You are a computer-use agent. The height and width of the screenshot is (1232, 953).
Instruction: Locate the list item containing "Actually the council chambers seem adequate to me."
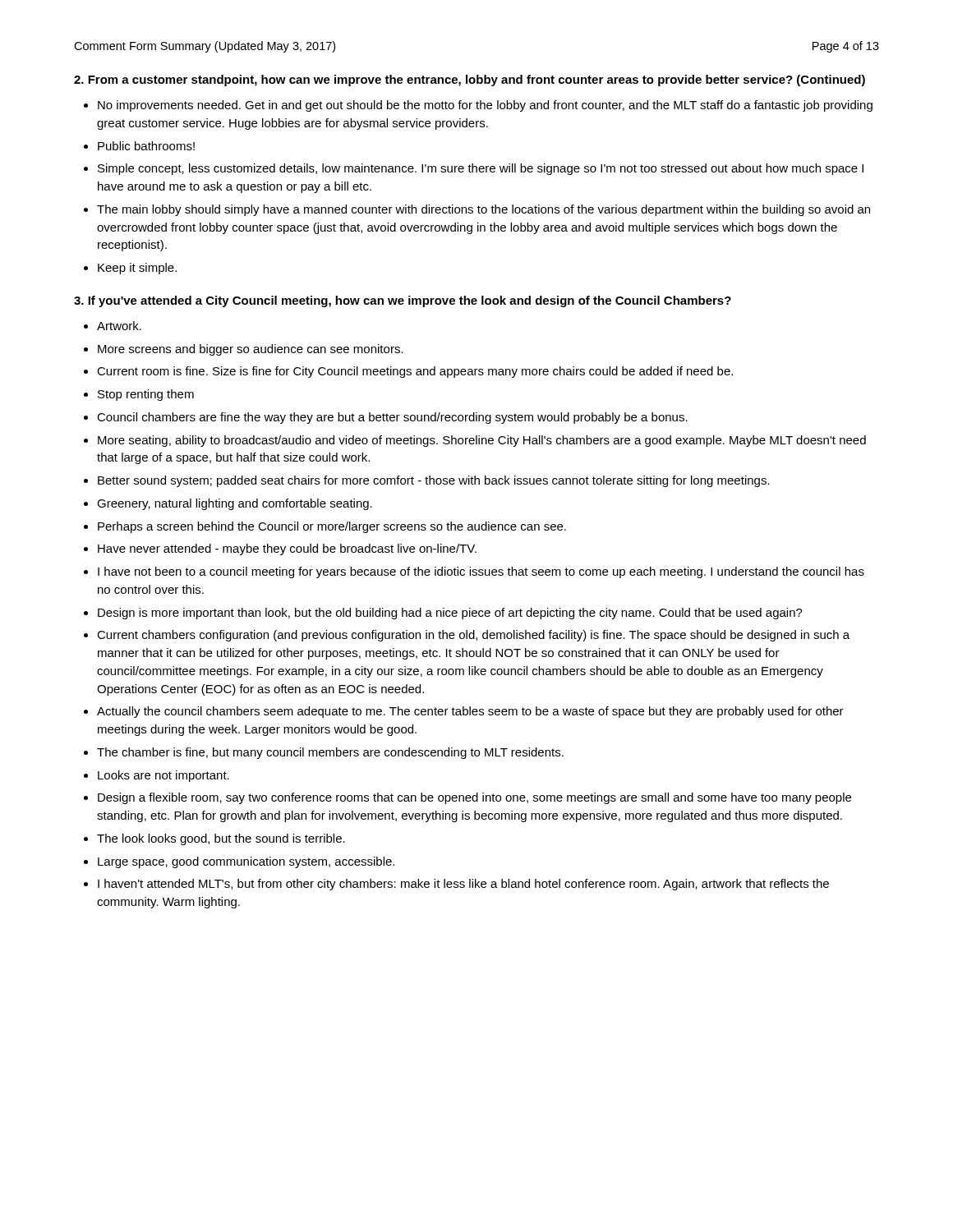488,720
